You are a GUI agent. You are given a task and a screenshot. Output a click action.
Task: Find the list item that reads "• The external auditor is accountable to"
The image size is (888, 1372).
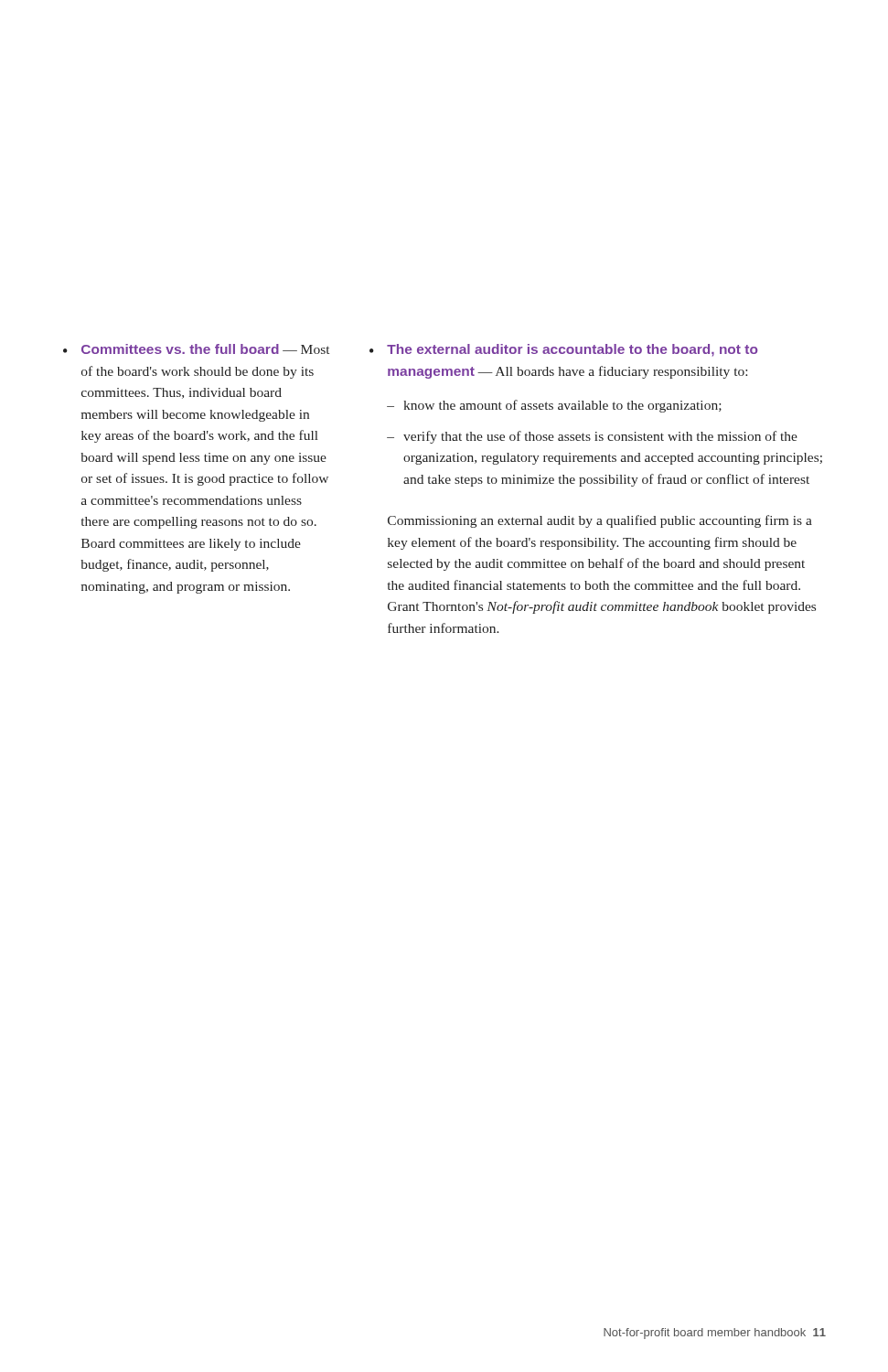point(597,489)
